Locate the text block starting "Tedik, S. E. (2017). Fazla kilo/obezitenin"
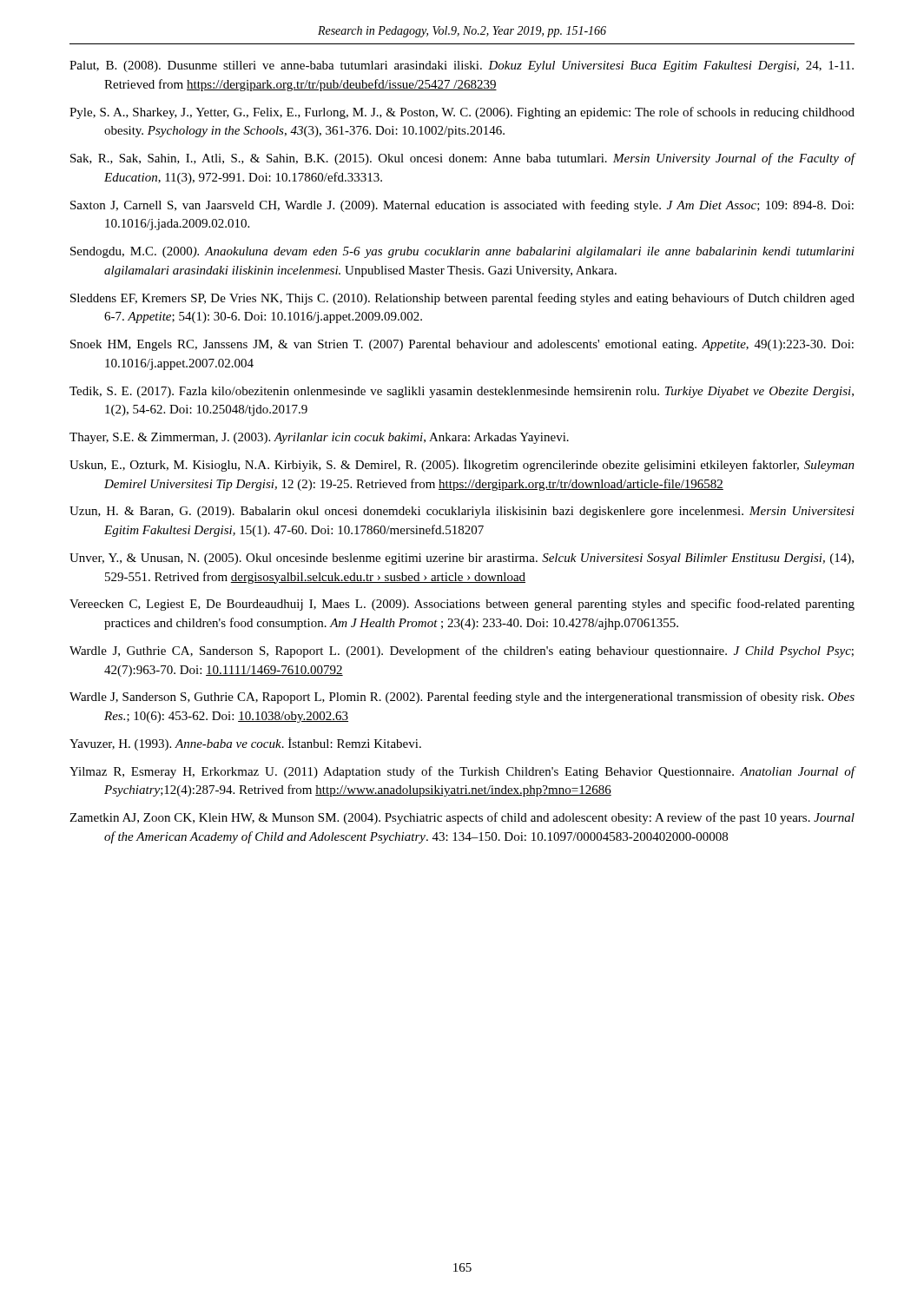 [x=462, y=400]
